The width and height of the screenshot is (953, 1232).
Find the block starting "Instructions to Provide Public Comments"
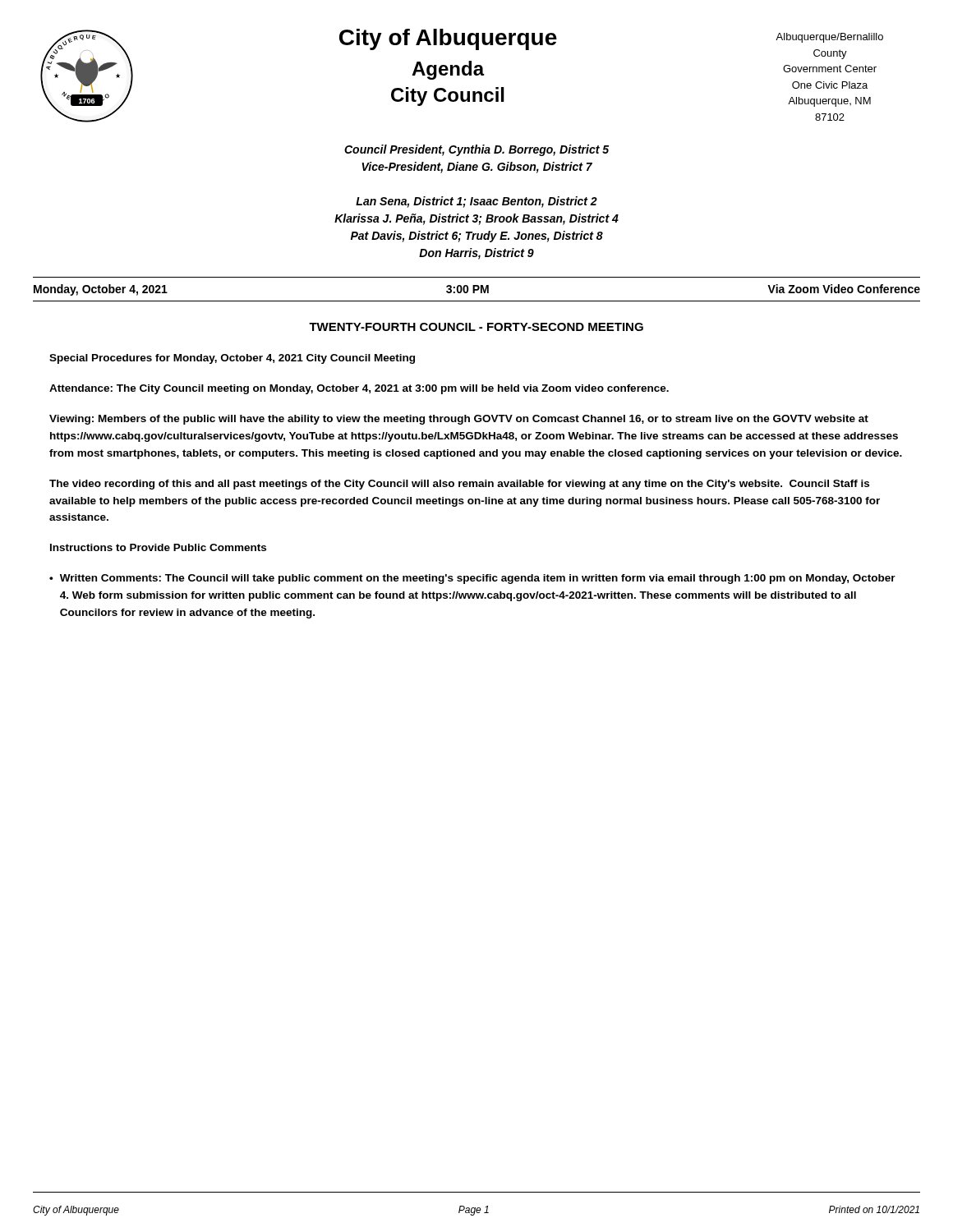coord(158,548)
